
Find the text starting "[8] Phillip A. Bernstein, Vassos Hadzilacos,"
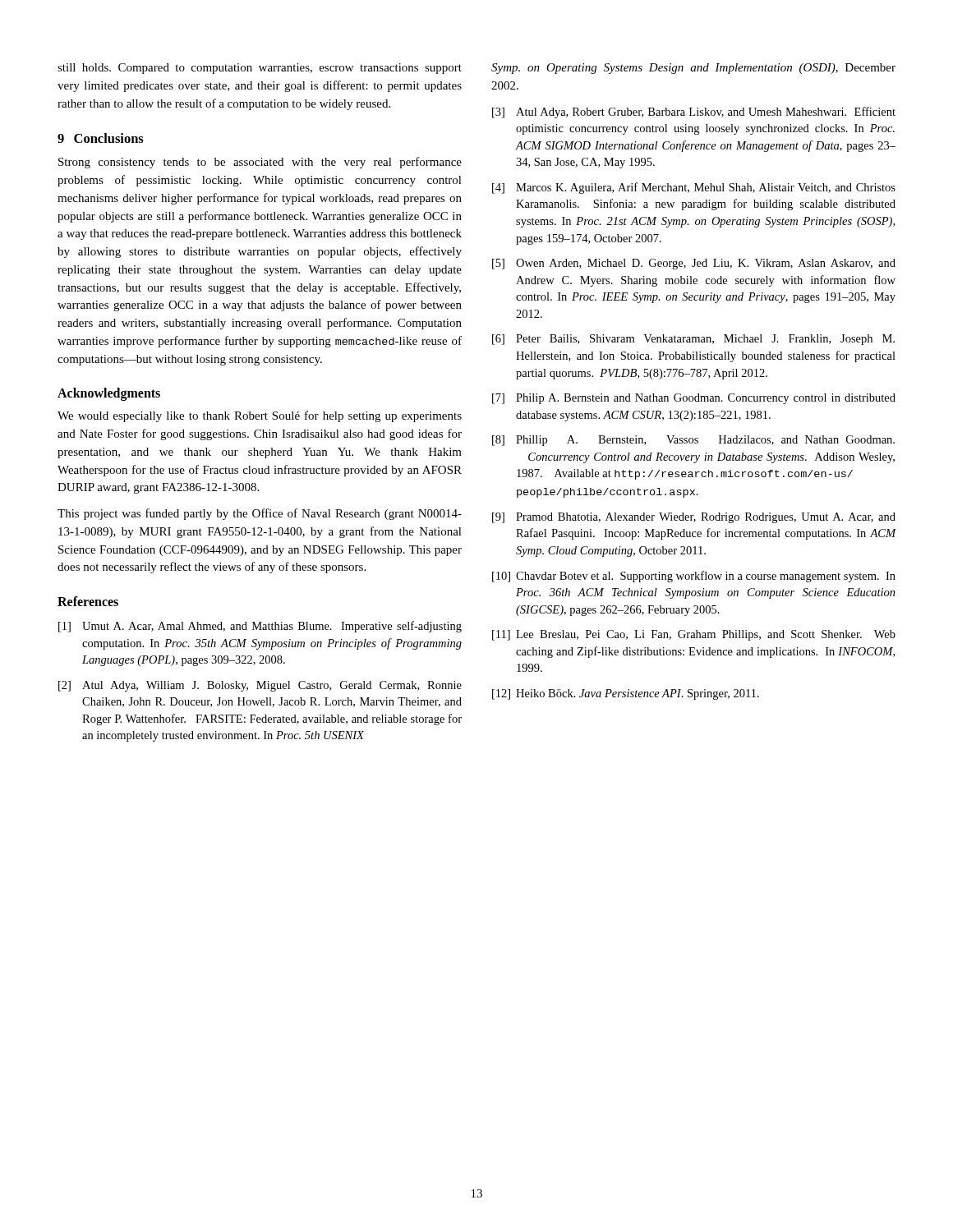tap(693, 466)
